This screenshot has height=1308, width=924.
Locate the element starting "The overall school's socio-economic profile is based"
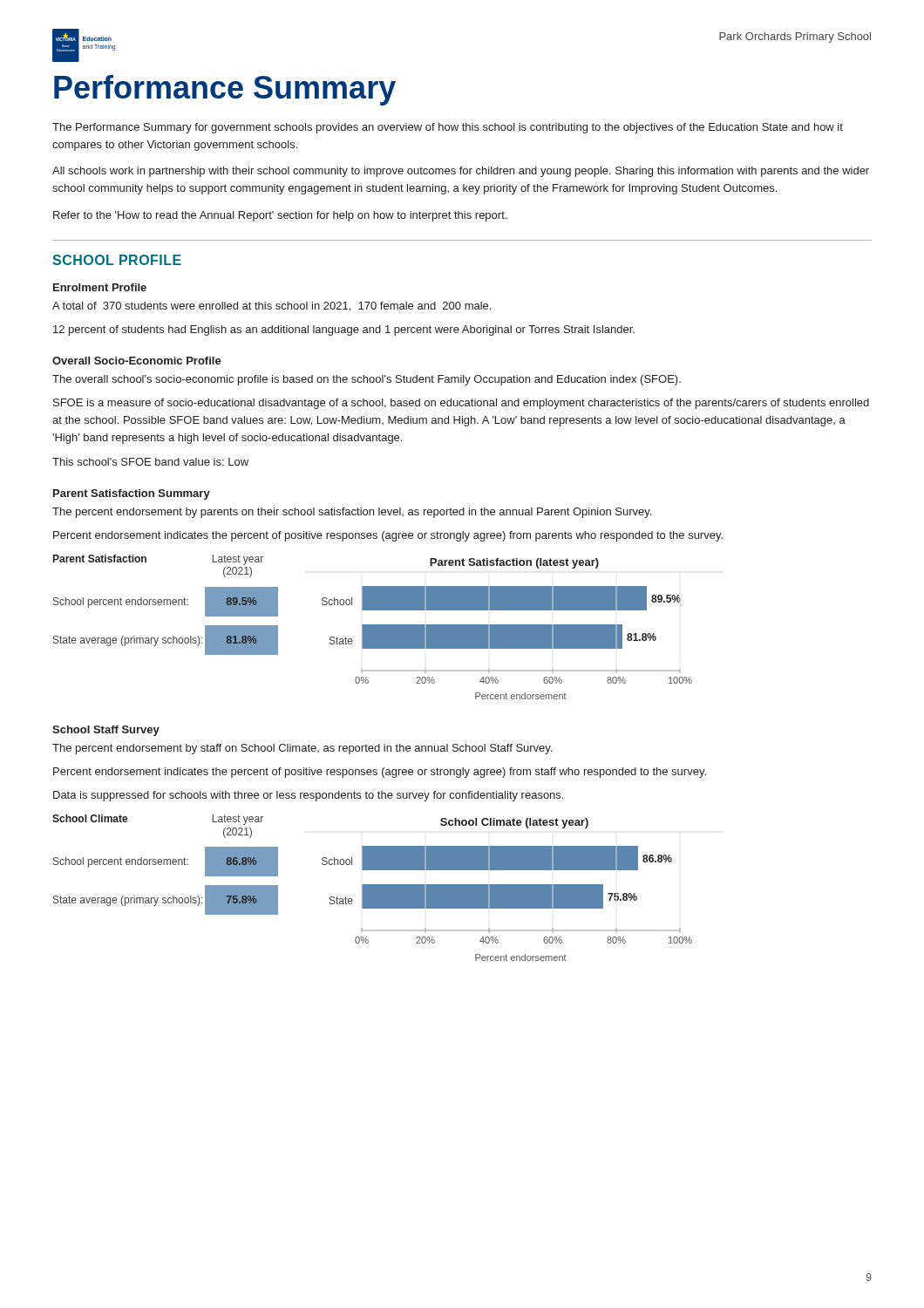coord(367,379)
